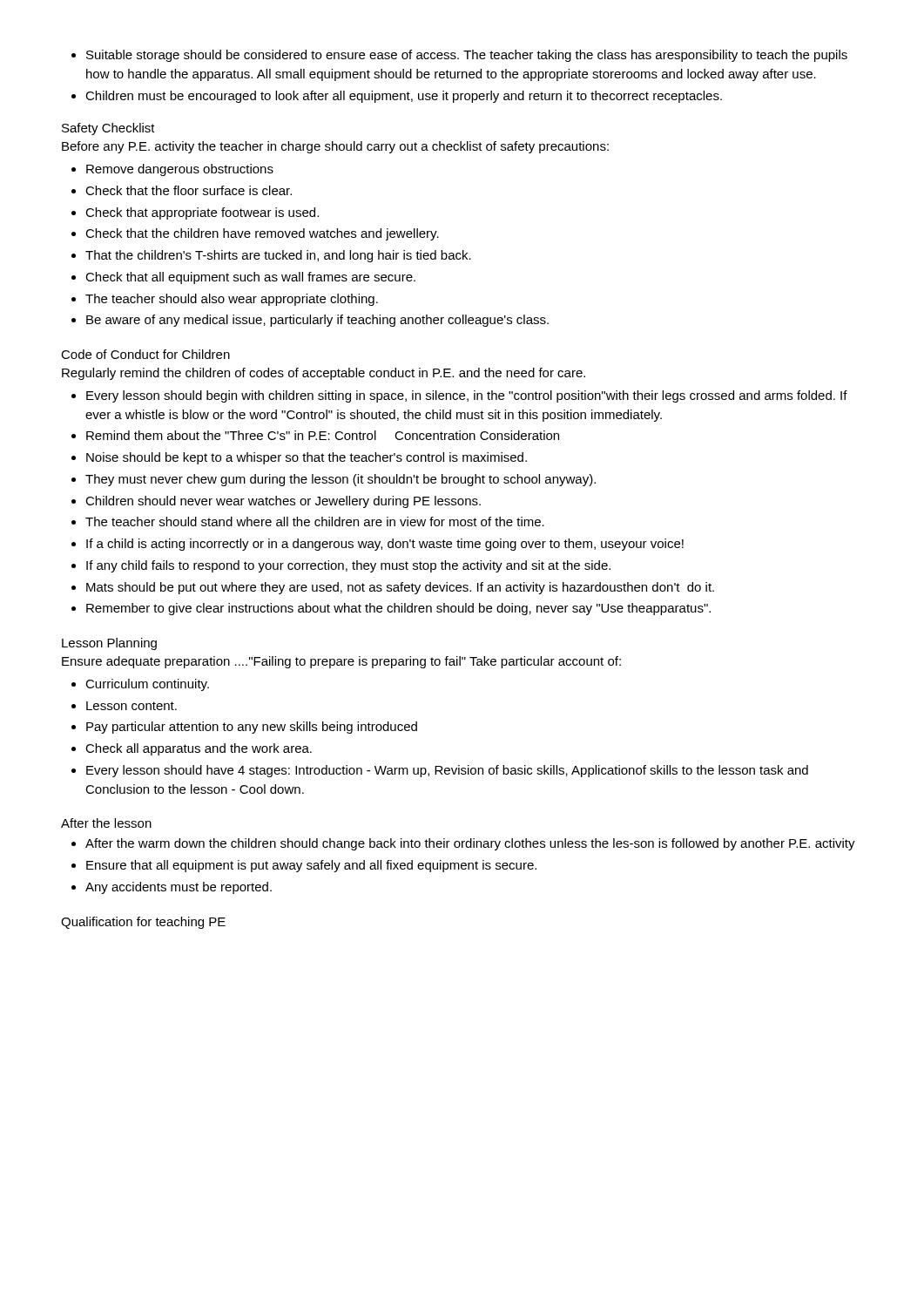Click the passage that begins "Be aware of any medical"

474,320
